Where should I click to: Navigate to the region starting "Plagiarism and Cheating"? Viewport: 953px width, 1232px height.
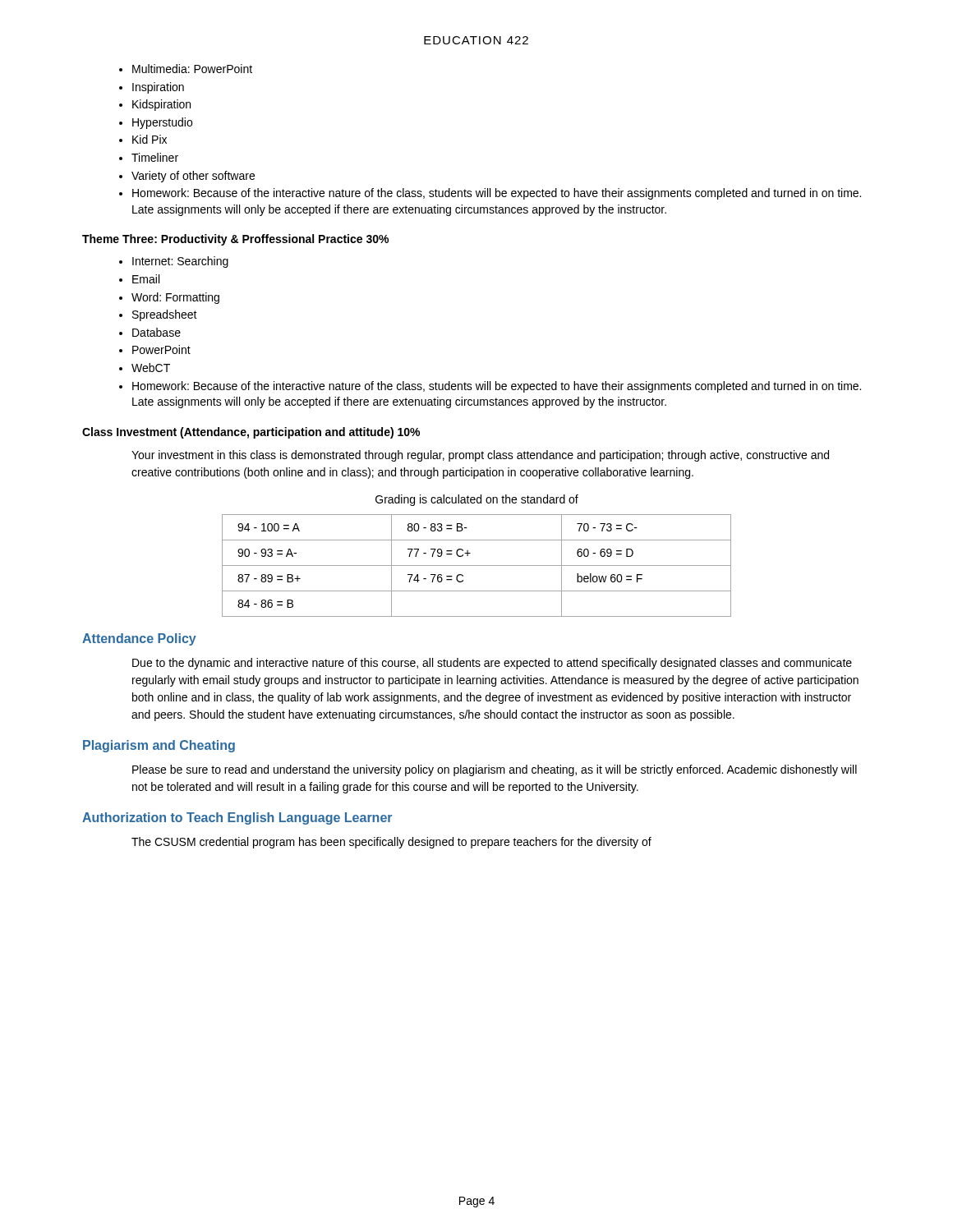(159, 745)
